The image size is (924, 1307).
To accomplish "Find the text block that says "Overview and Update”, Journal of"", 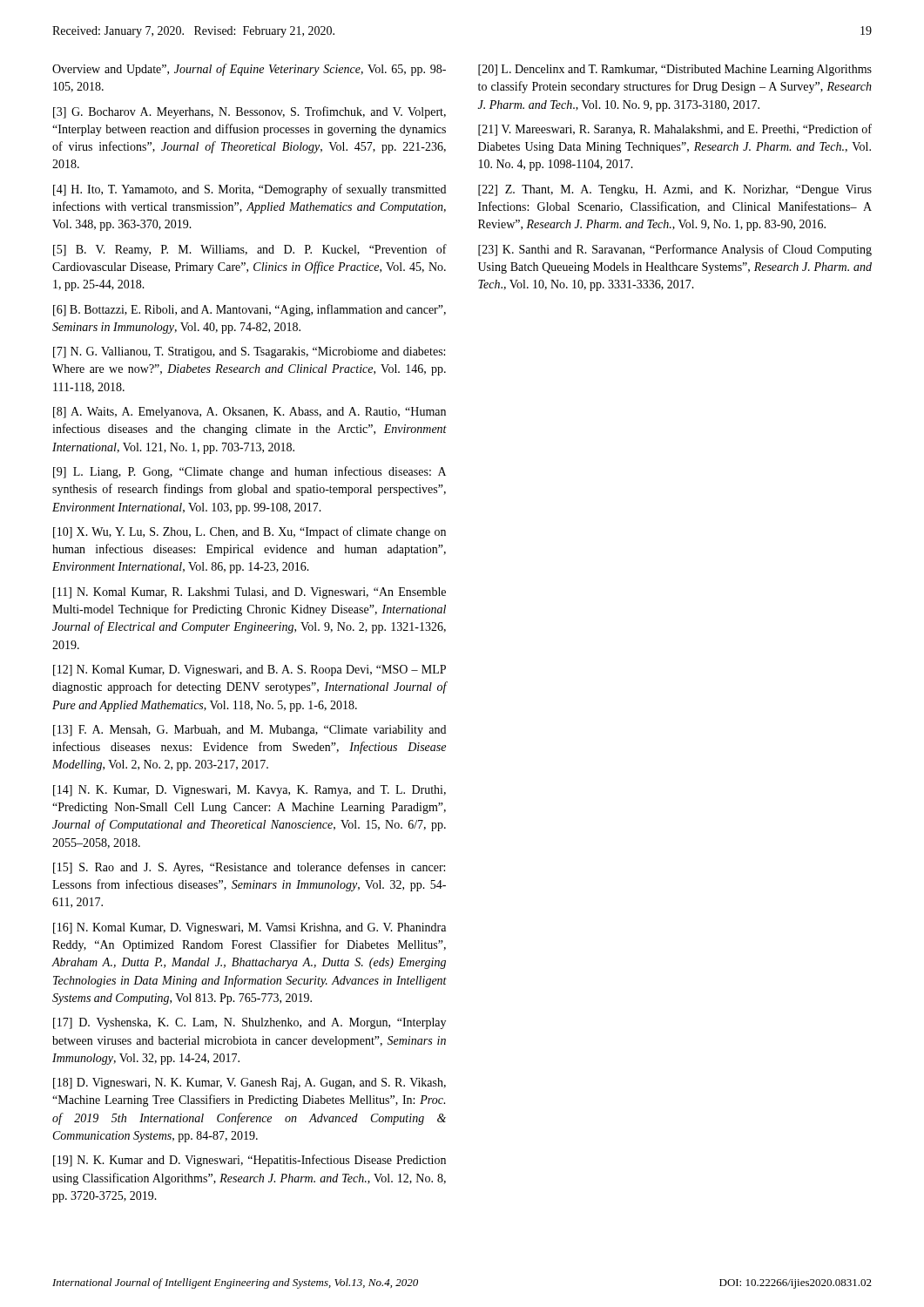I will point(249,78).
